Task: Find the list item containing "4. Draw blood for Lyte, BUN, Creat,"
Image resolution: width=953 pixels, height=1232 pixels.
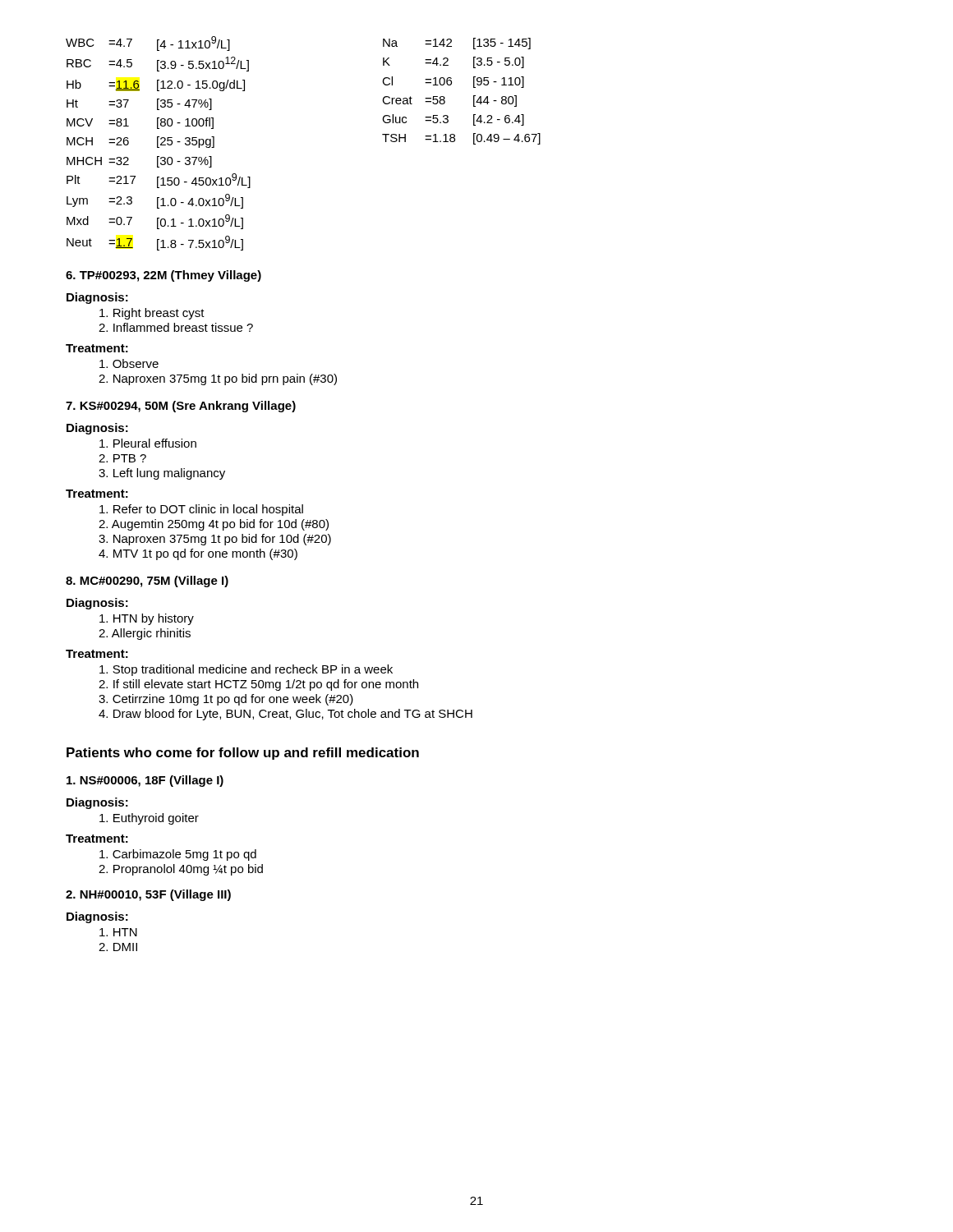Action: coord(286,713)
